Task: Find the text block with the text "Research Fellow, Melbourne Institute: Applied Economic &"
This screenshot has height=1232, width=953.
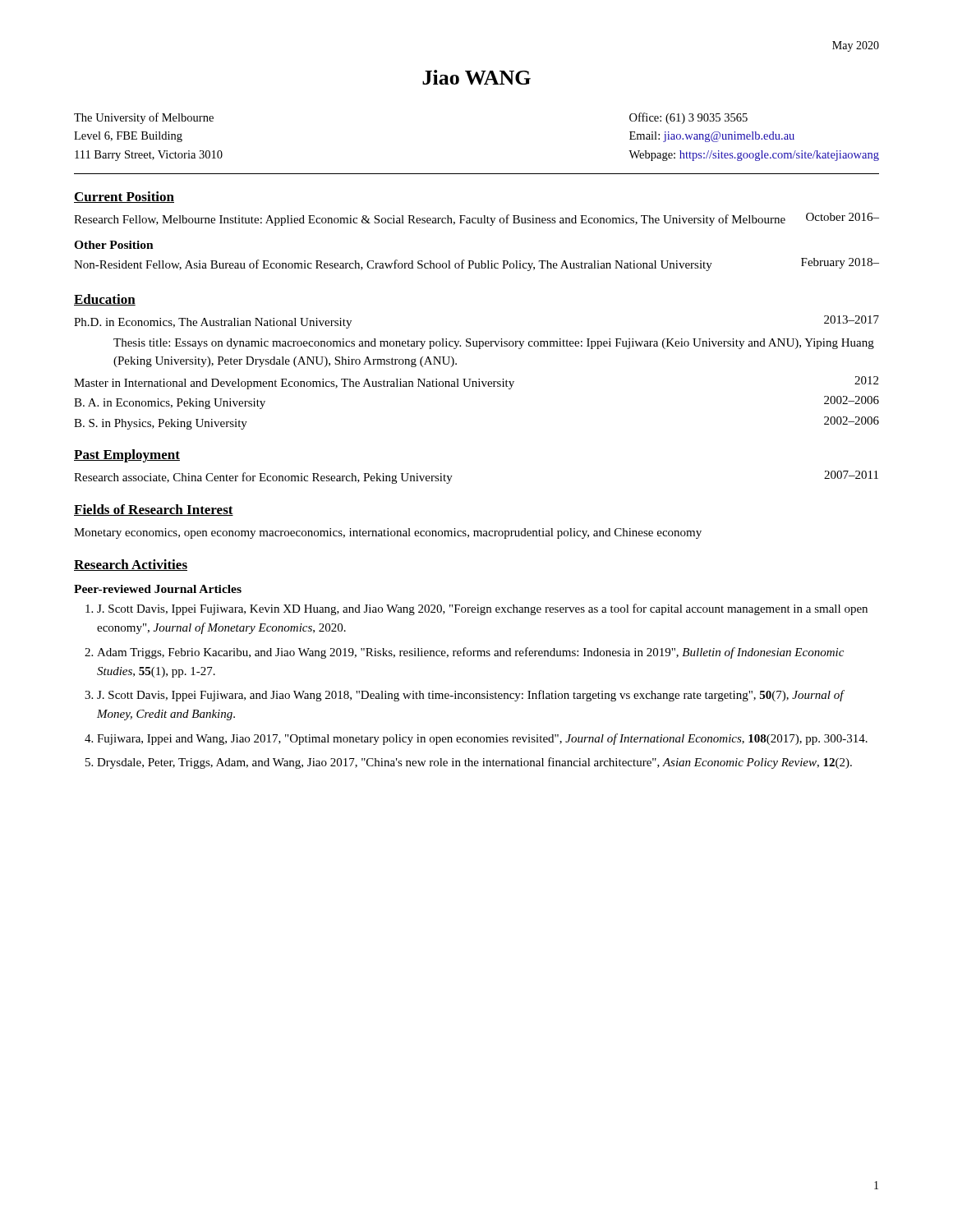Action: [476, 220]
